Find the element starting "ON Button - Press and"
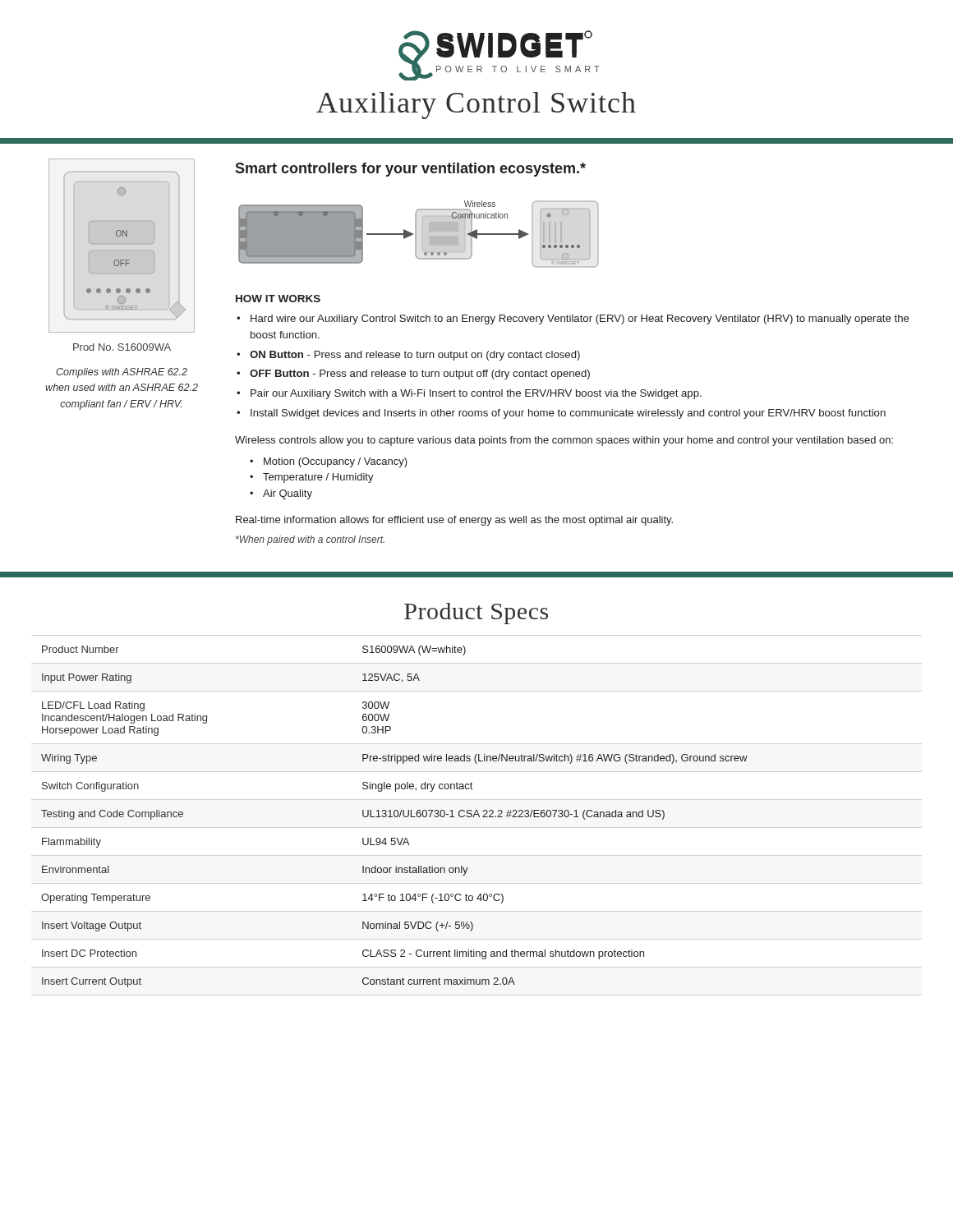 pos(415,354)
